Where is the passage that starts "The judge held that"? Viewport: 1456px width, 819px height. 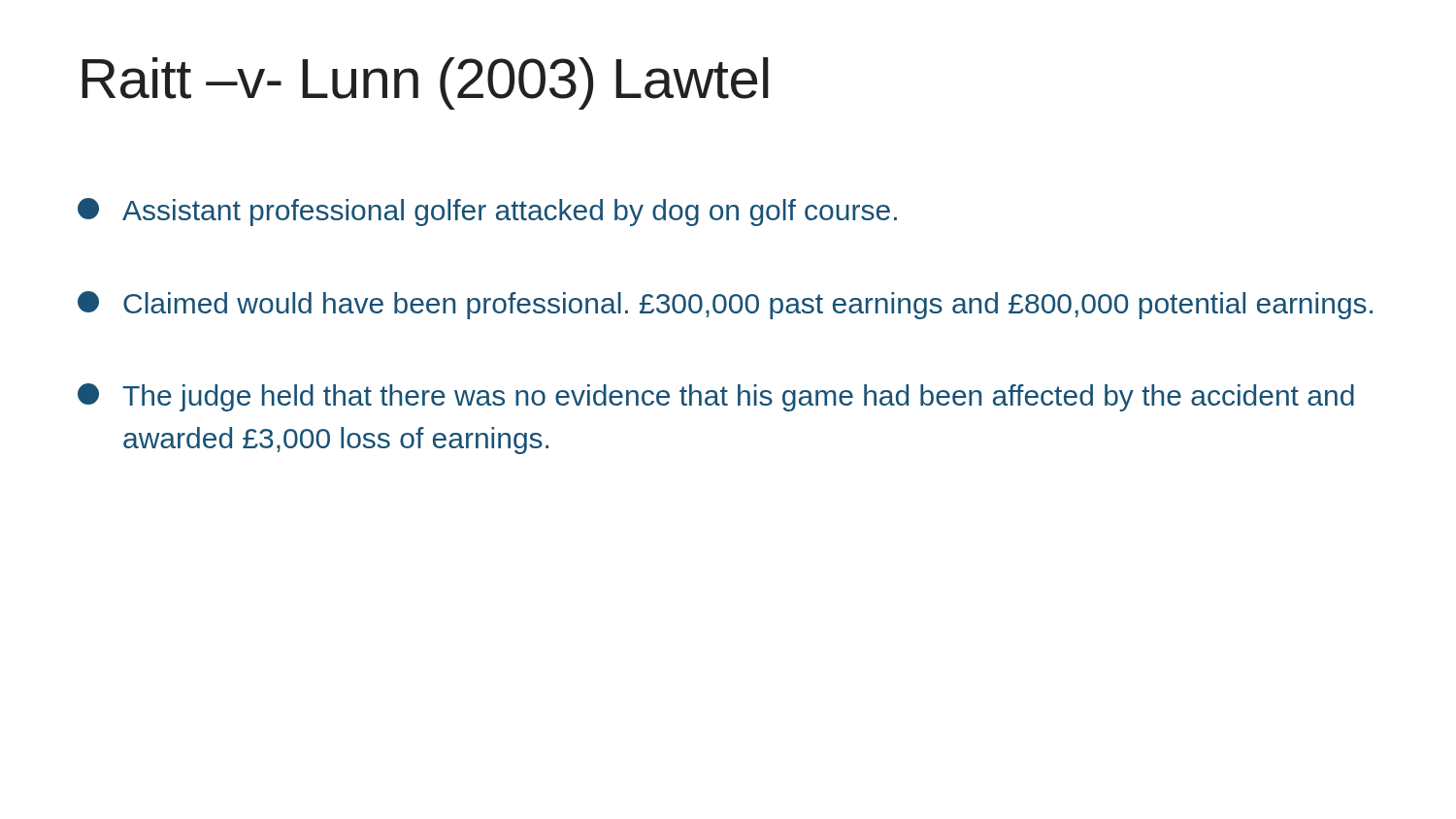[x=728, y=417]
